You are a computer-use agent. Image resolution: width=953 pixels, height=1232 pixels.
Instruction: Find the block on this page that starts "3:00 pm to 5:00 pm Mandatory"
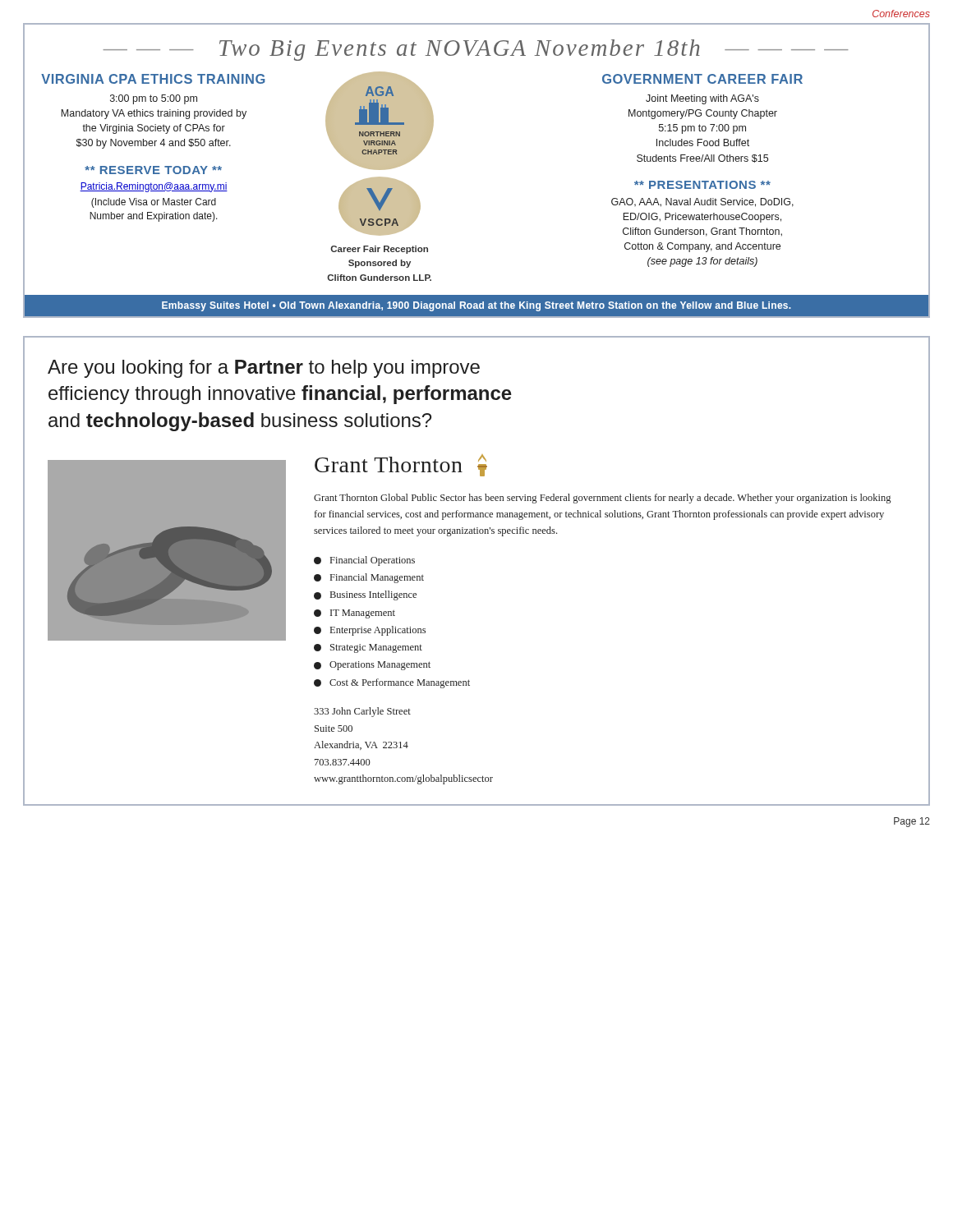pyautogui.click(x=154, y=121)
